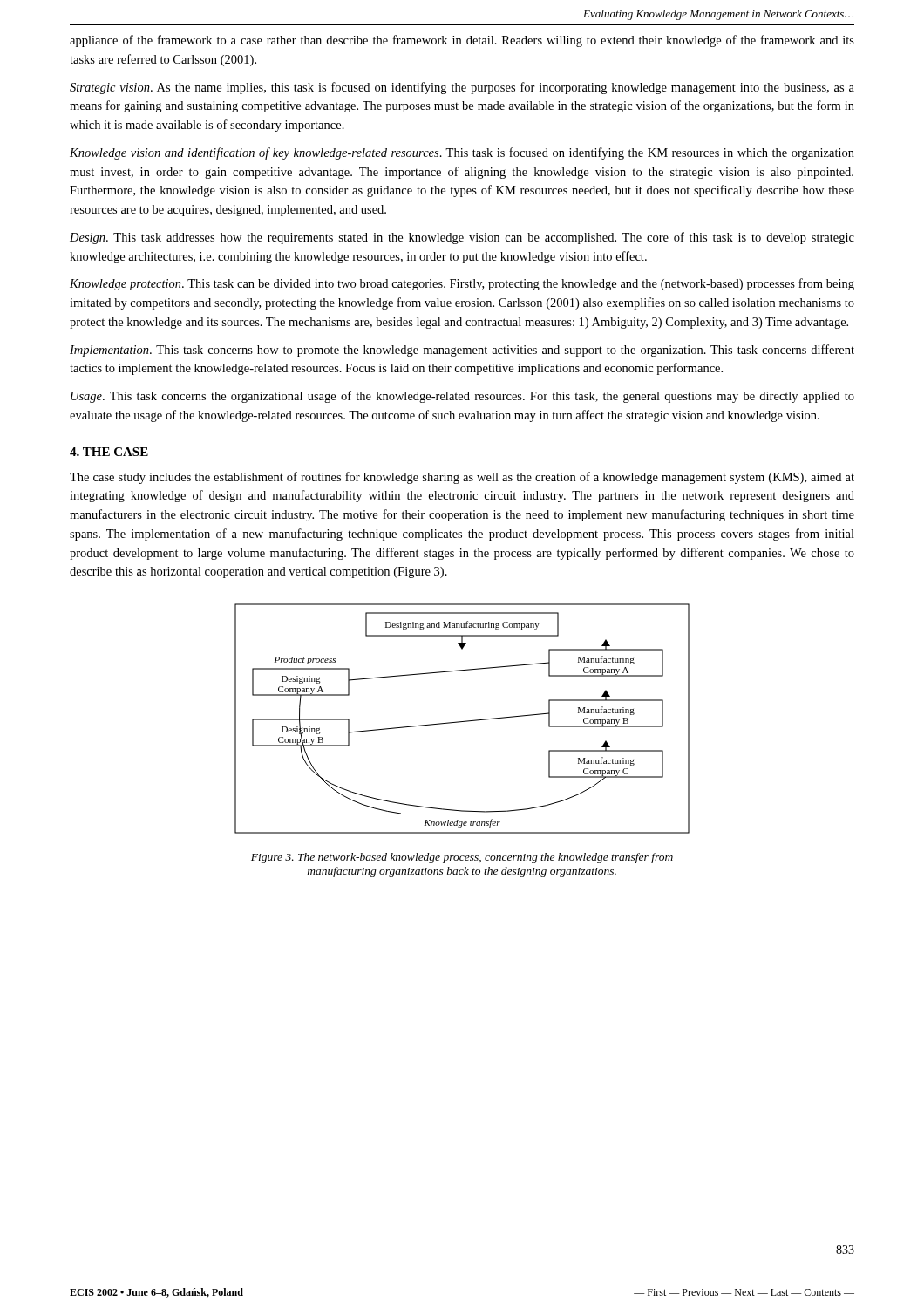This screenshot has width=924, height=1308.
Task: Select the text block with the text "Knowledge vision and identification of key knowledge-related resources."
Action: tap(462, 181)
